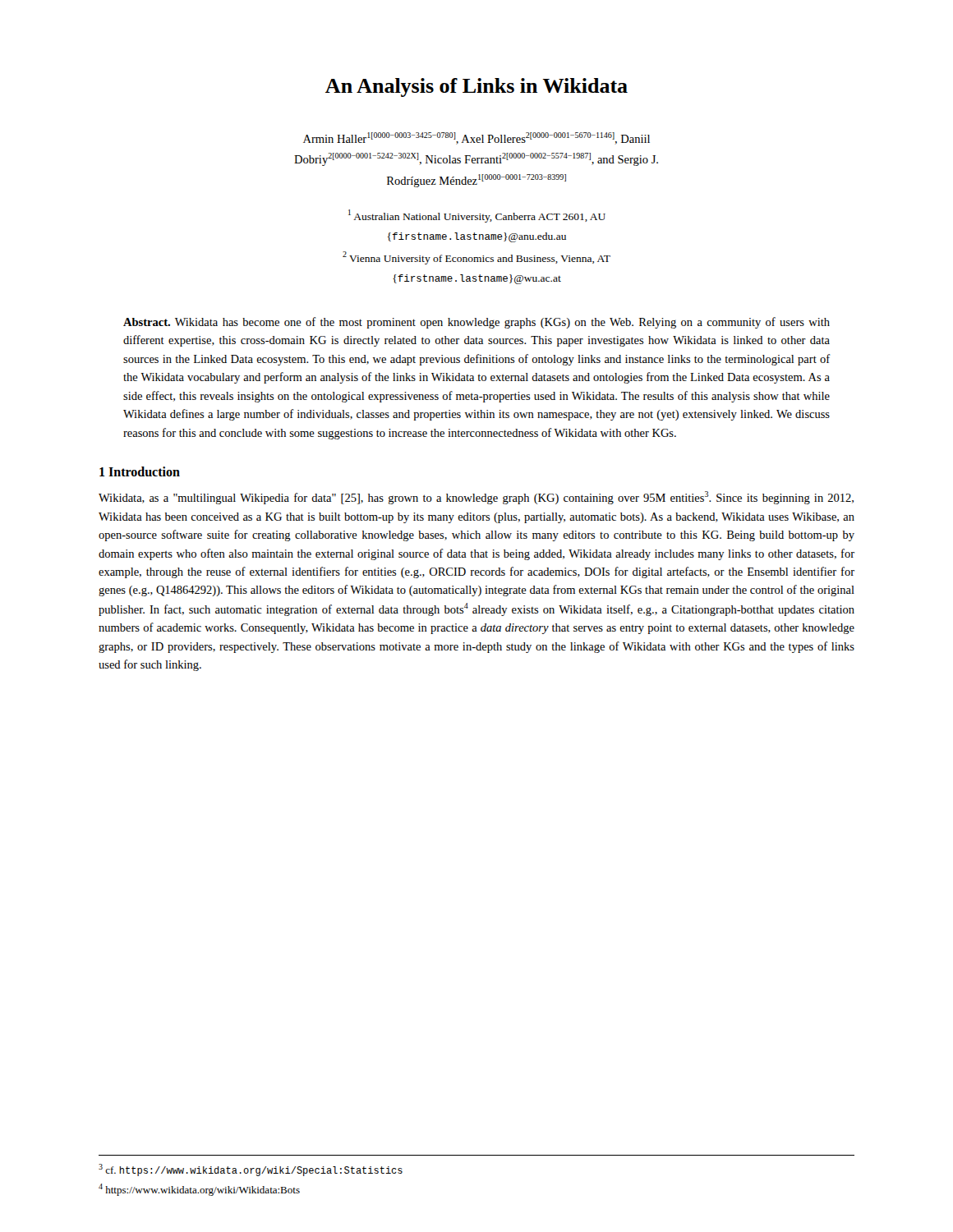Click the passage that begins "Abstract. Wikidata has become one"
This screenshot has width=953, height=1232.
pyautogui.click(x=476, y=378)
